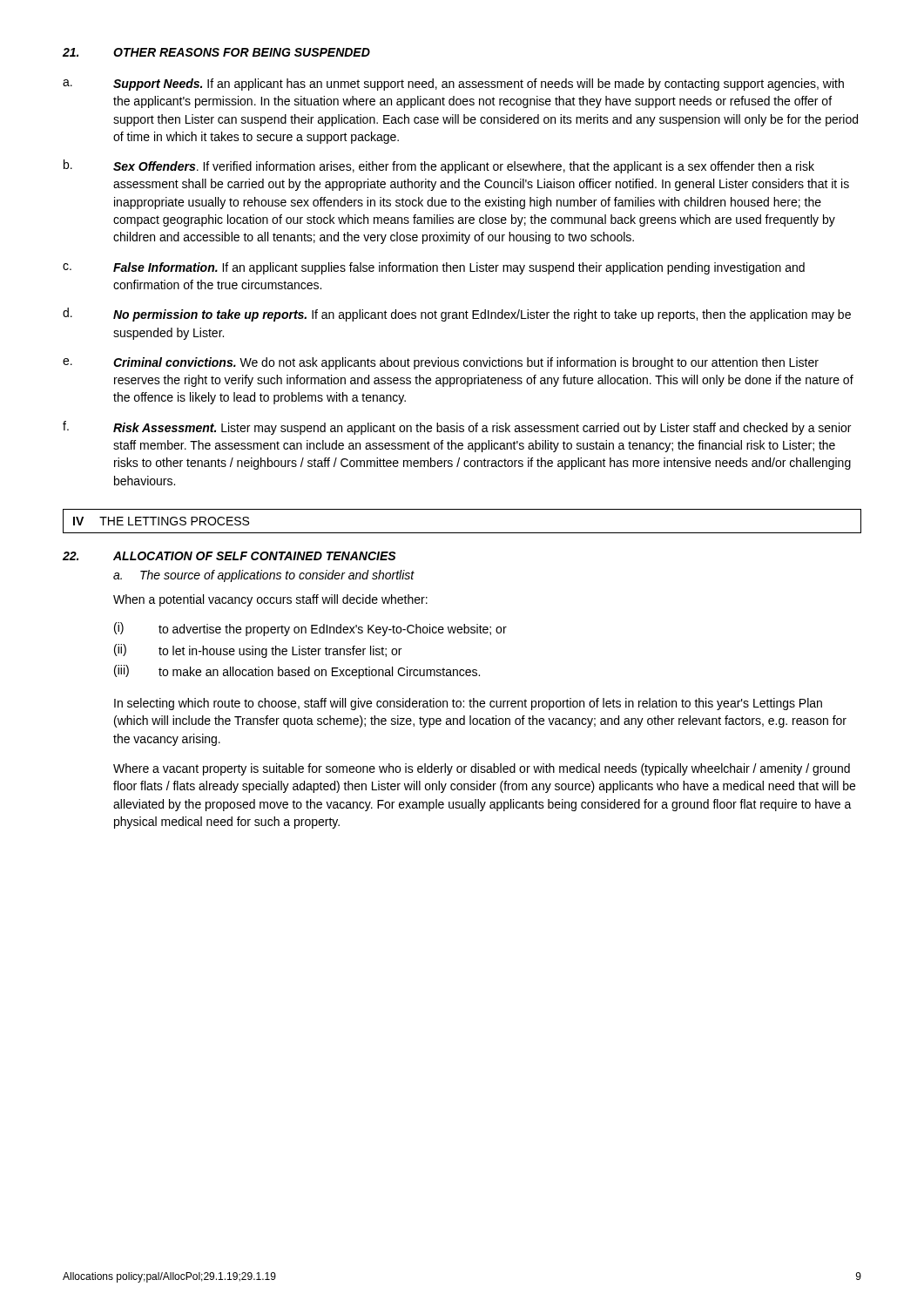This screenshot has height=1307, width=924.
Task: Where is the passage that starts "c. False Information. If"?
Action: [462, 276]
